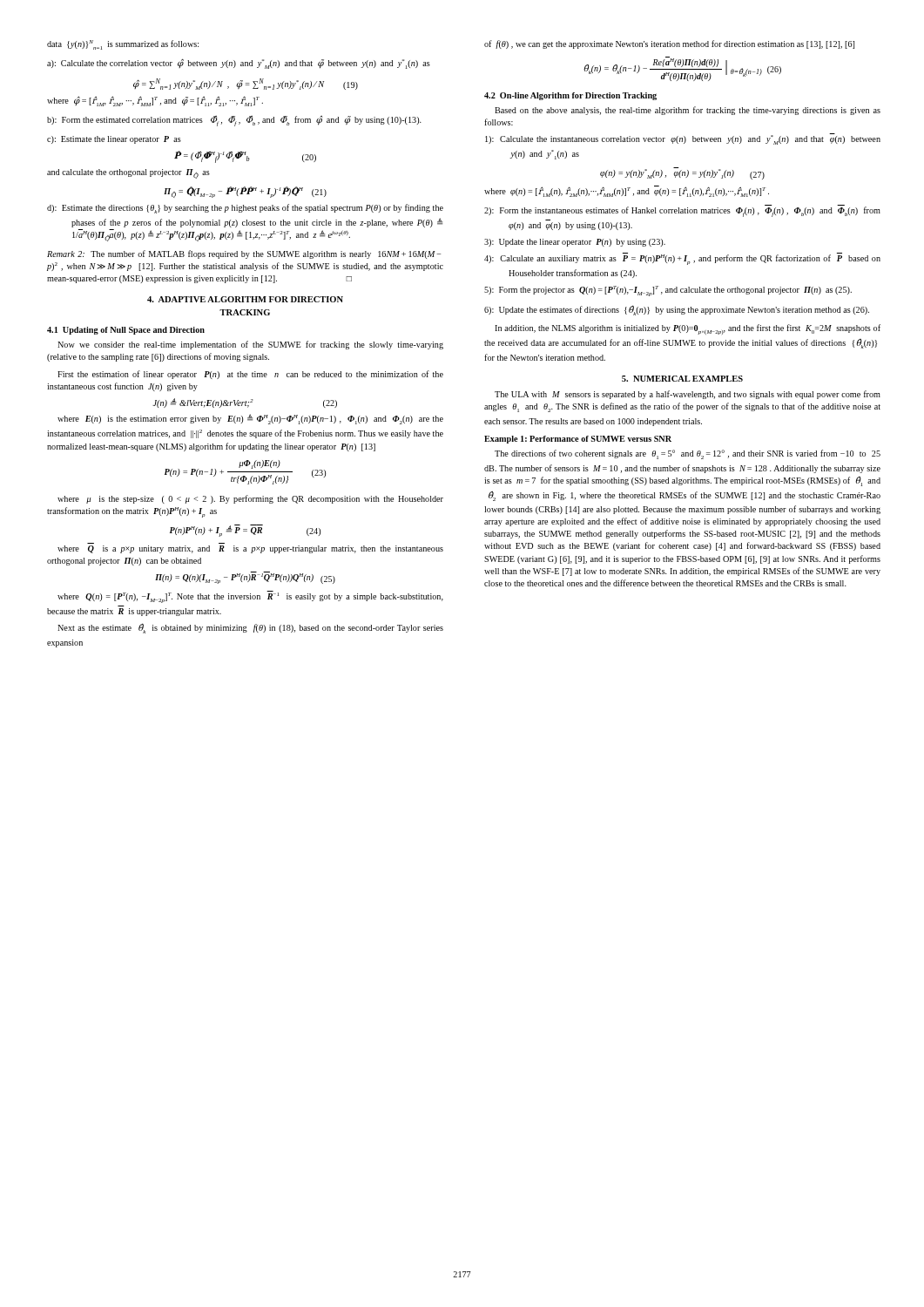Locate the passage starting "φ(n) = y(n)y*M(n) , φ(n) ="
This screenshot has width=924, height=1307.
pyautogui.click(x=682, y=175)
